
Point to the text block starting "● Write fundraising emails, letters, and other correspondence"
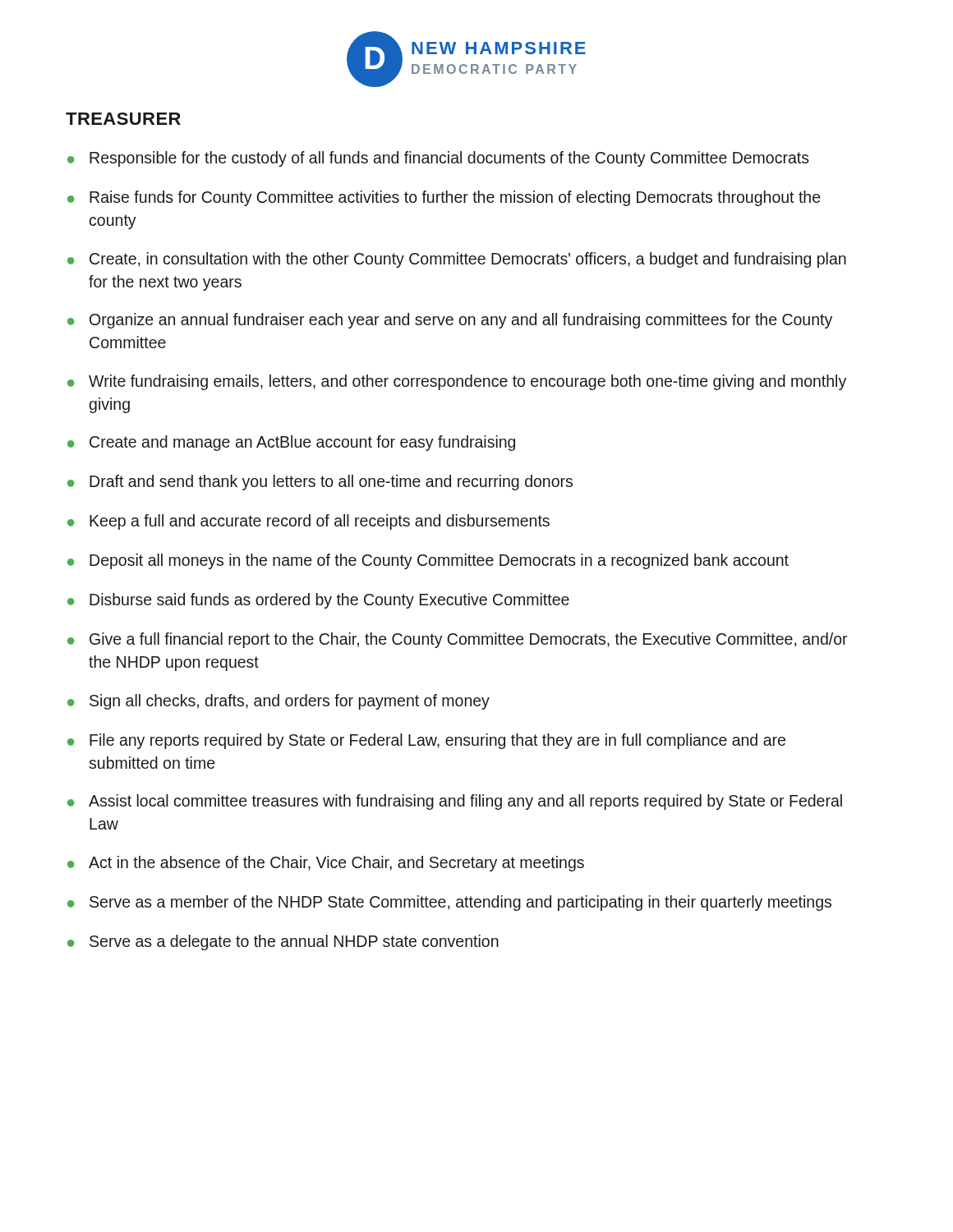(460, 392)
